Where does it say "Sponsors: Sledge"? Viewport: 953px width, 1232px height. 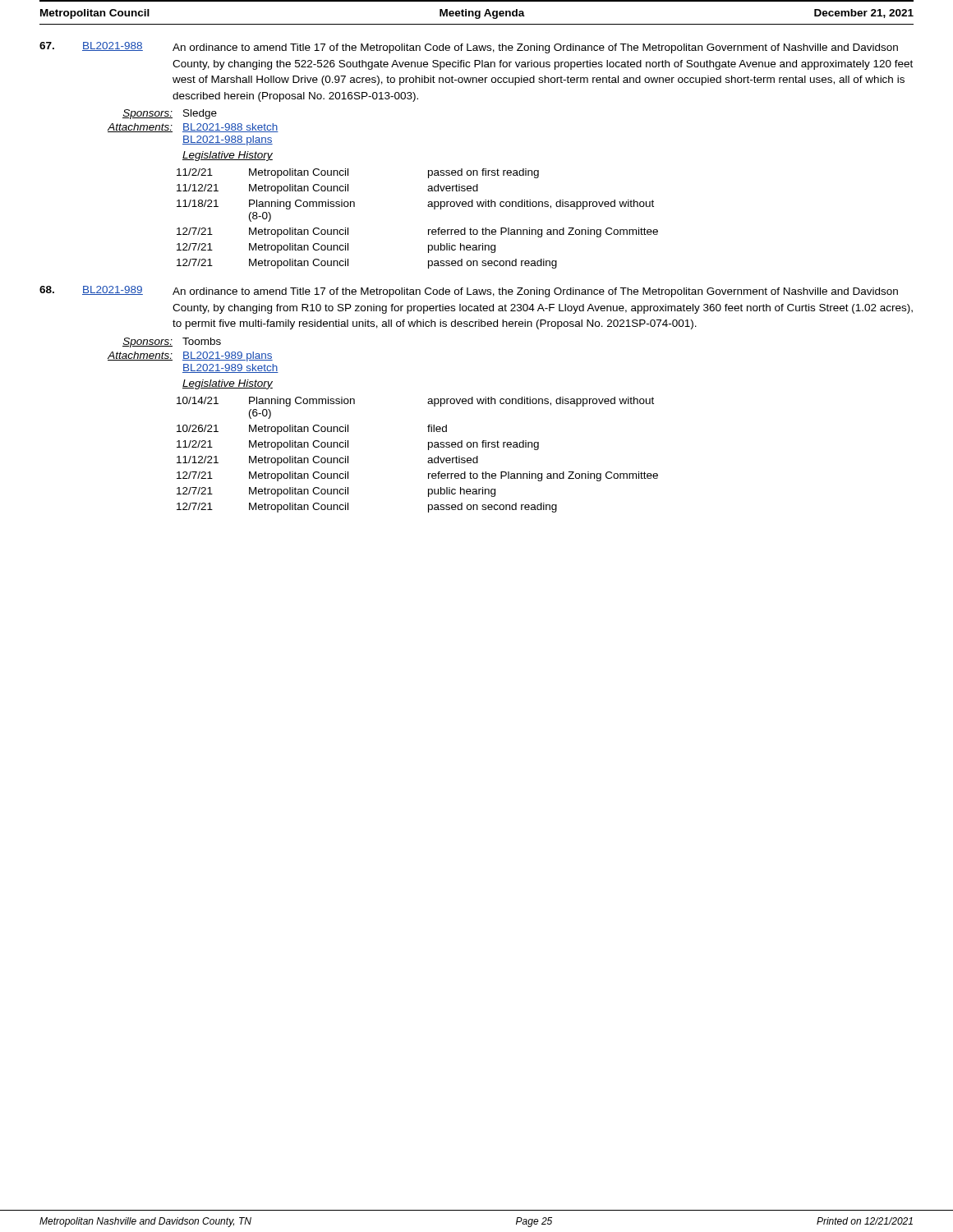pos(170,114)
